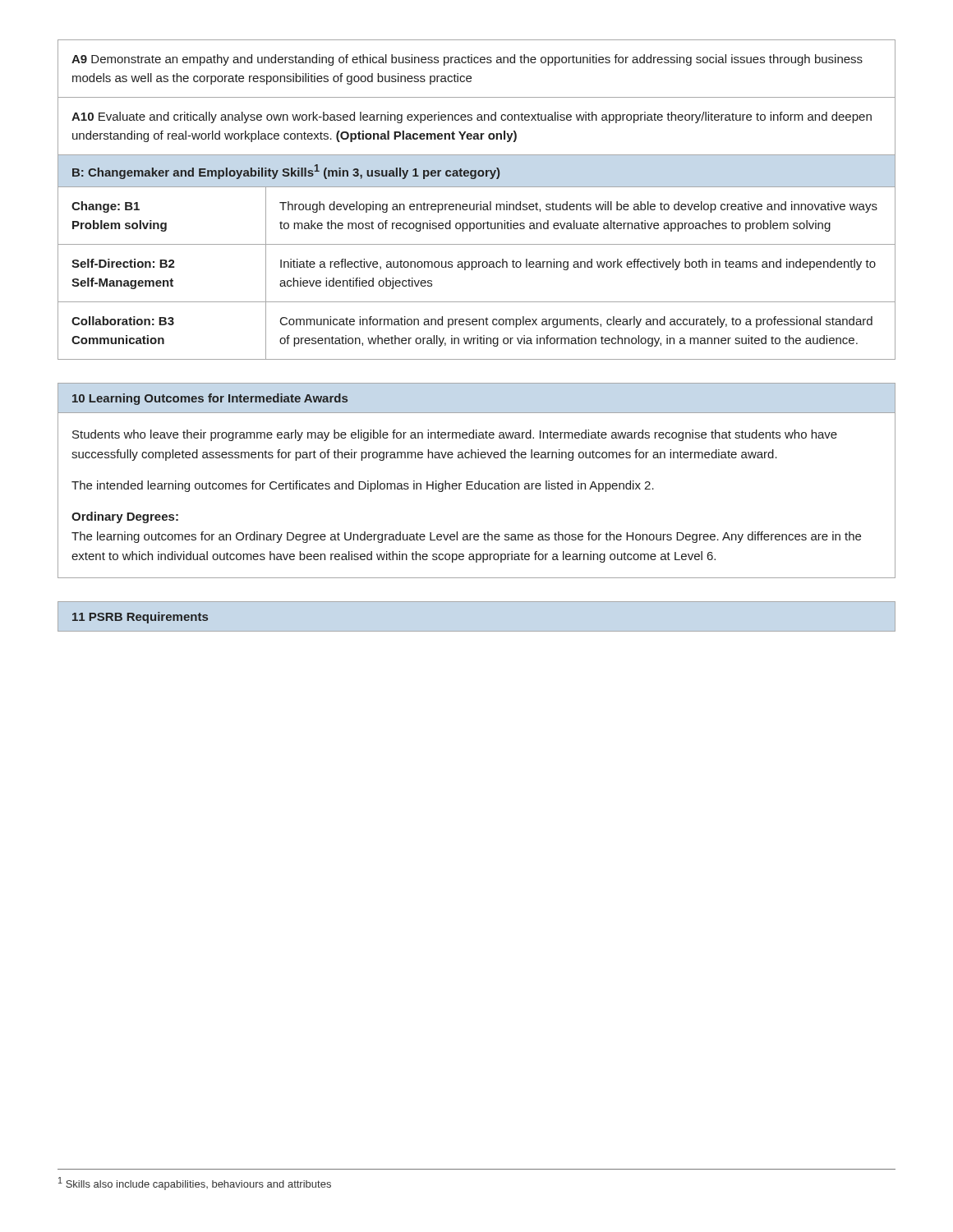Find the passage starting "A9 Demonstrate an empathy and understanding"
953x1232 pixels.
click(467, 68)
